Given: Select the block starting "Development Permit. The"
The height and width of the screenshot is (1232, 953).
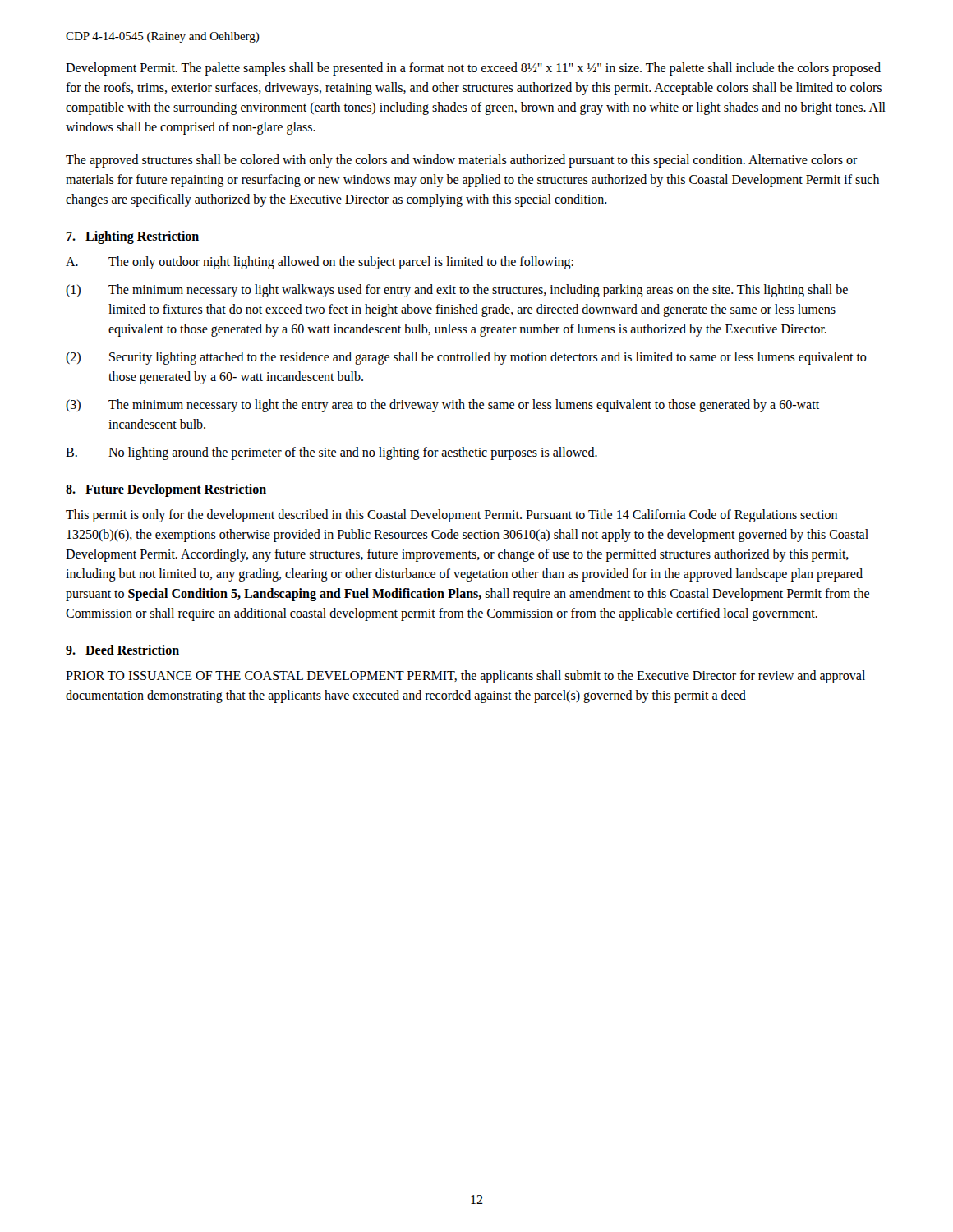Looking at the screenshot, I should click(476, 97).
